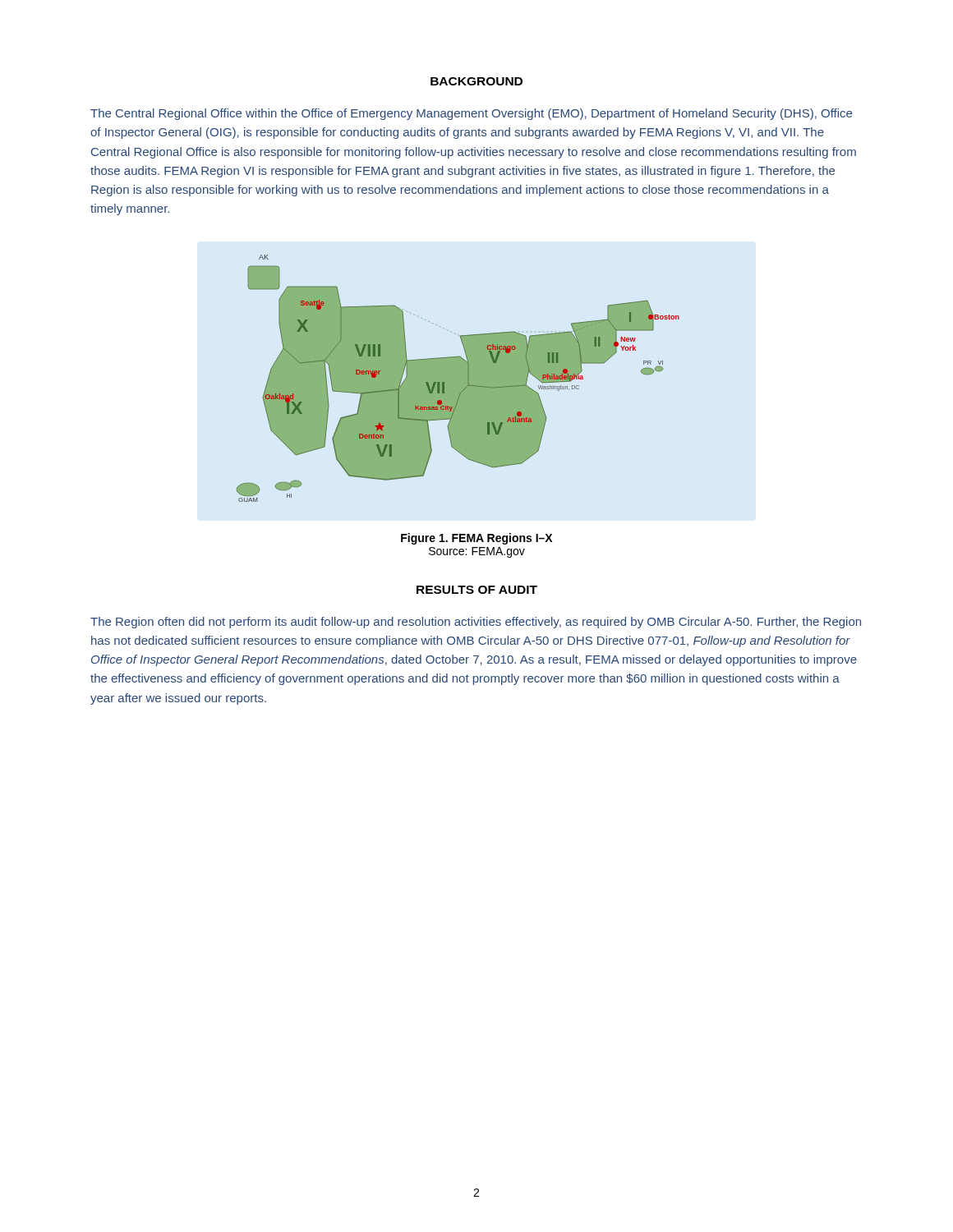Click on the map
This screenshot has width=953, height=1232.
[476, 382]
